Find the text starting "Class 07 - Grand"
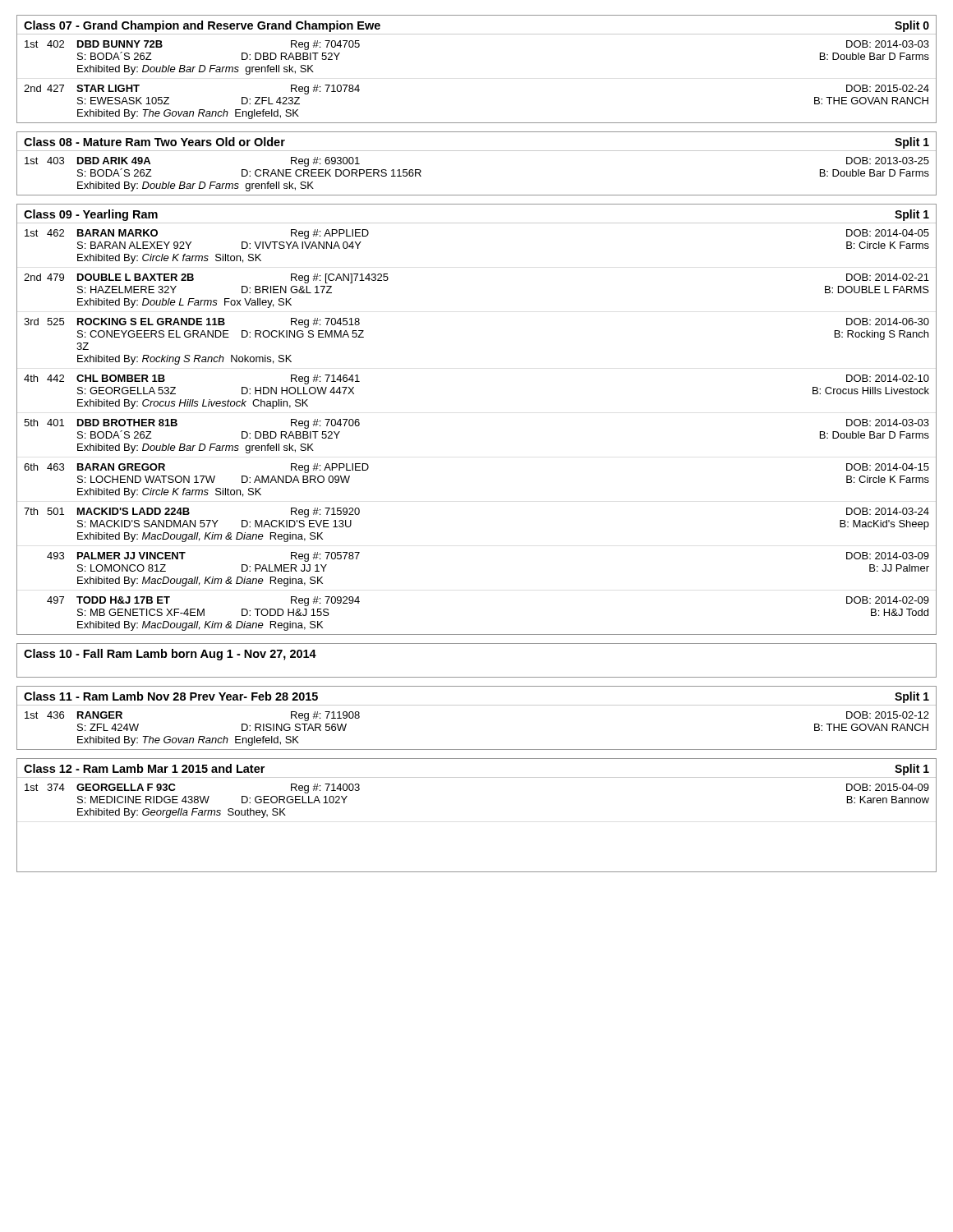953x1232 pixels. [x=476, y=69]
